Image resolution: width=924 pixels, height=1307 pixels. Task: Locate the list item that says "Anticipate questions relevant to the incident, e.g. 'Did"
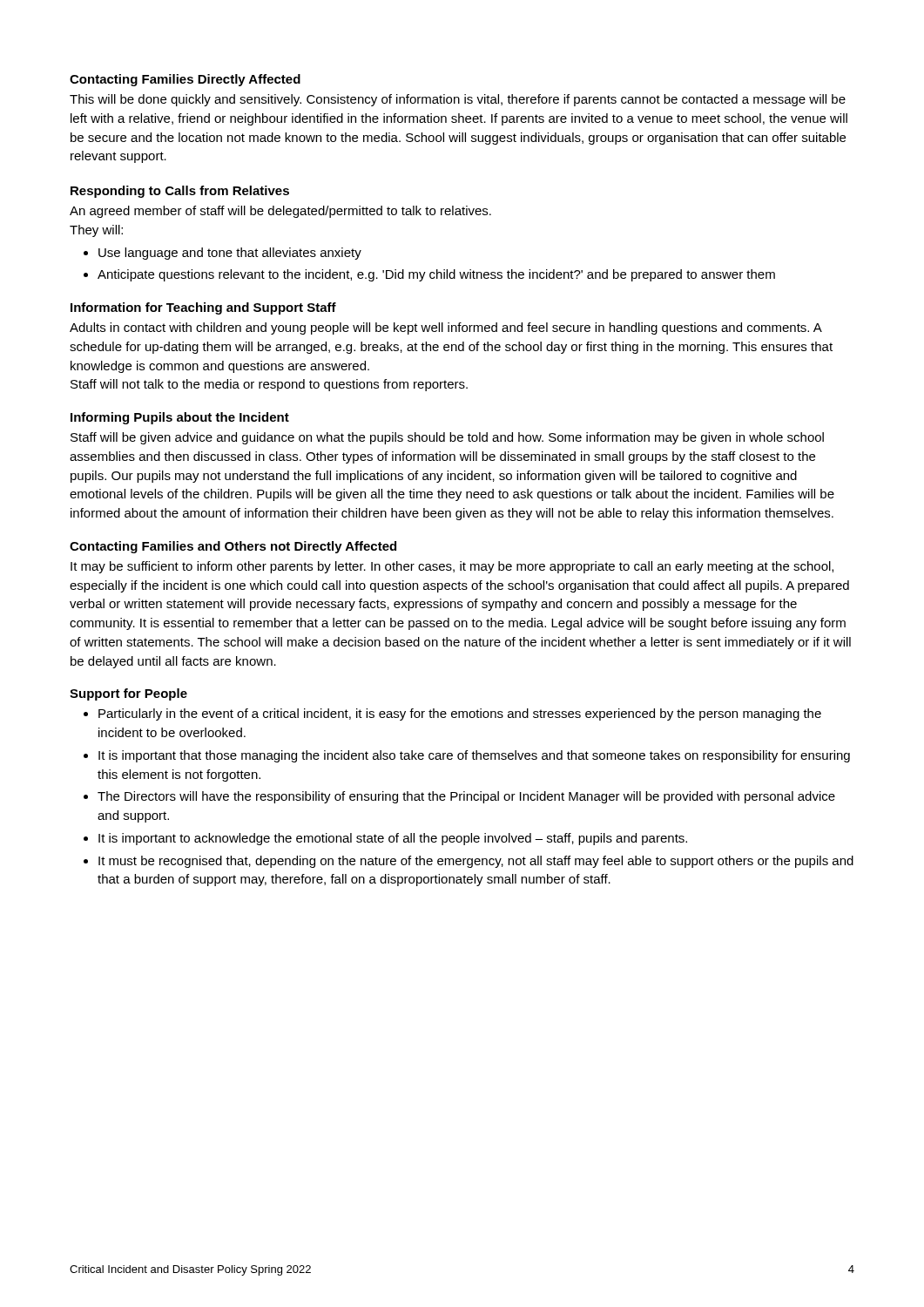click(462, 275)
